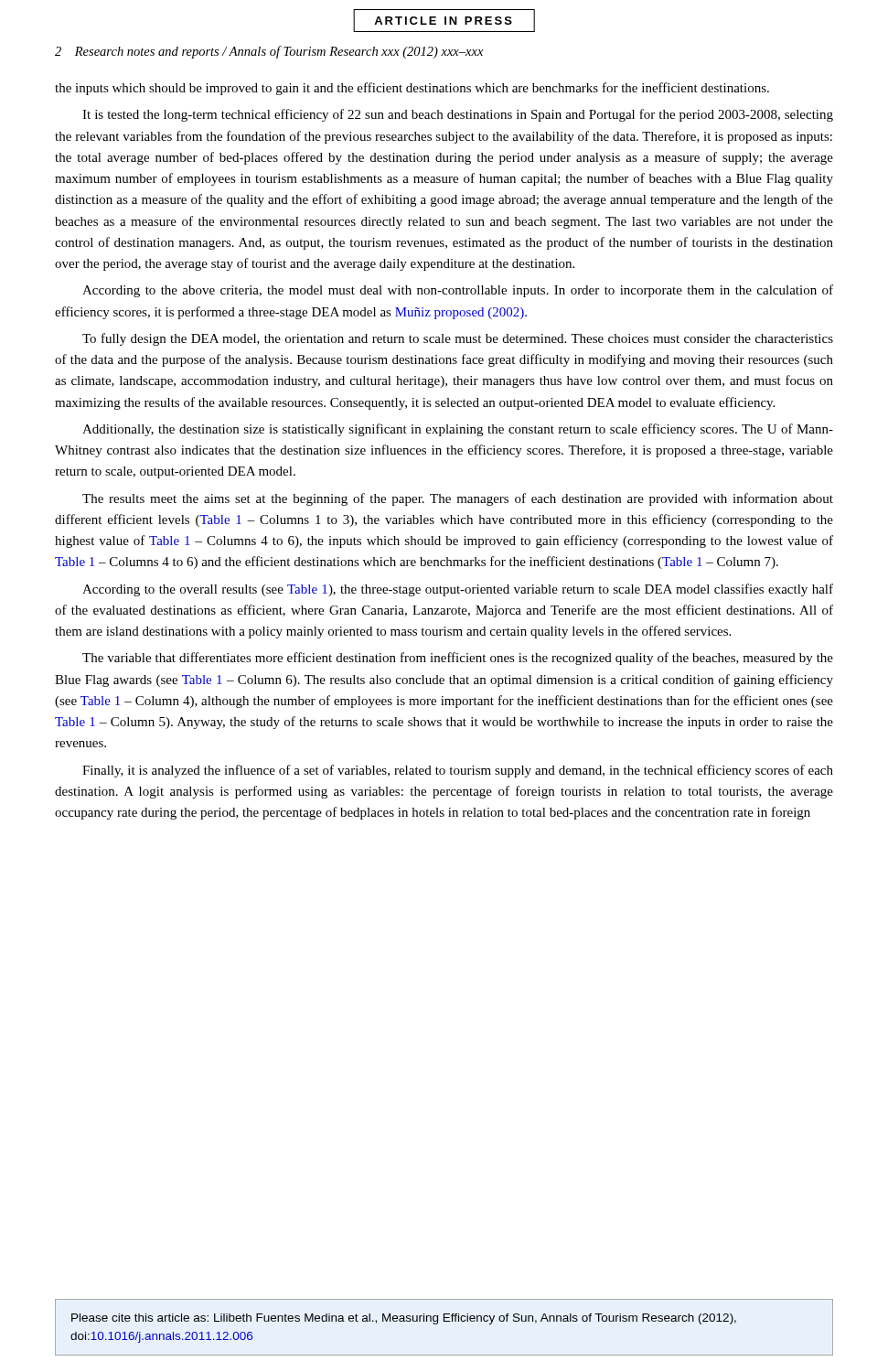The width and height of the screenshot is (888, 1372).
Task: Find the text block that reads "Additionally, the destination size is"
Action: click(444, 450)
